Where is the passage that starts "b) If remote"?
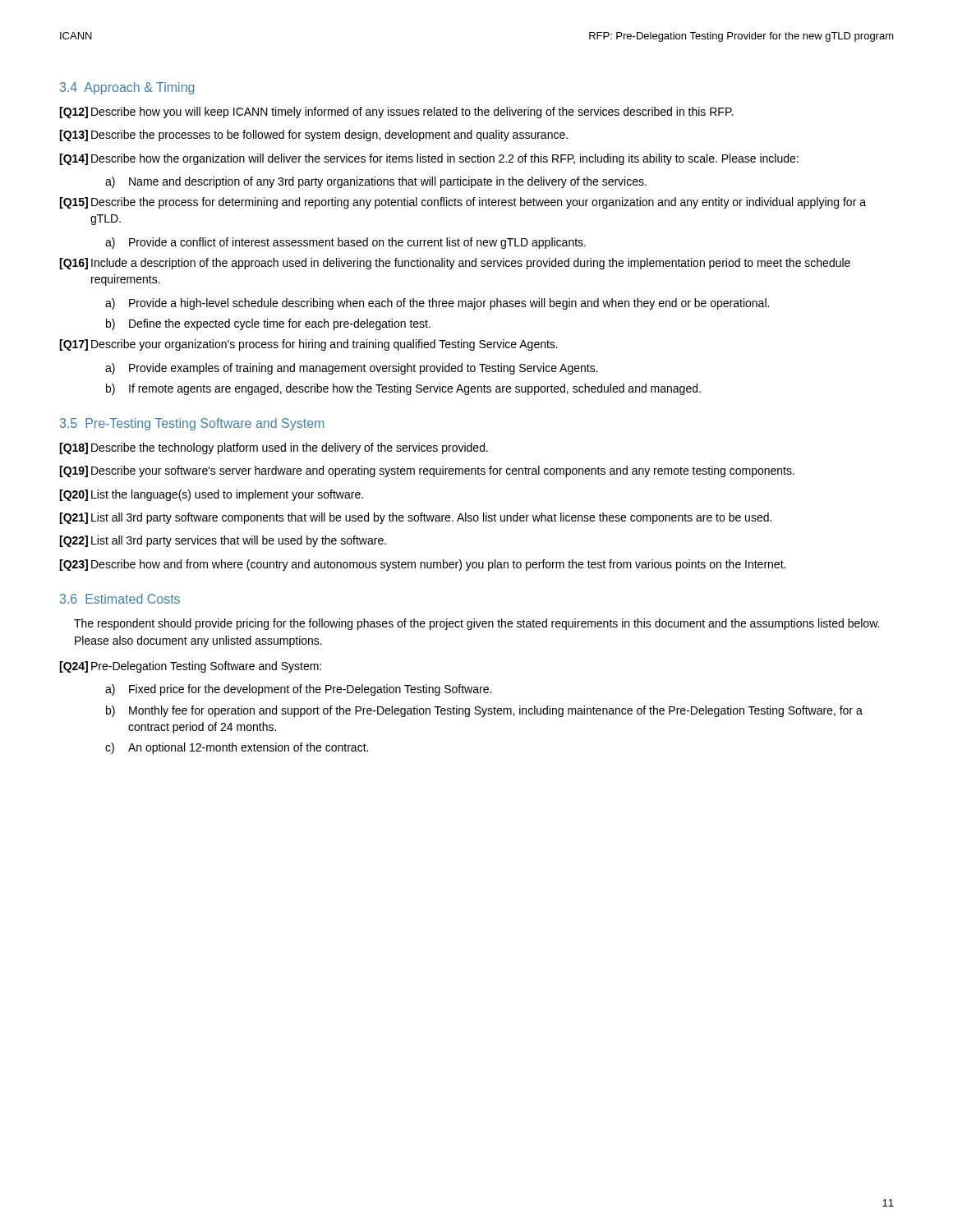Image resolution: width=953 pixels, height=1232 pixels. (x=499, y=389)
